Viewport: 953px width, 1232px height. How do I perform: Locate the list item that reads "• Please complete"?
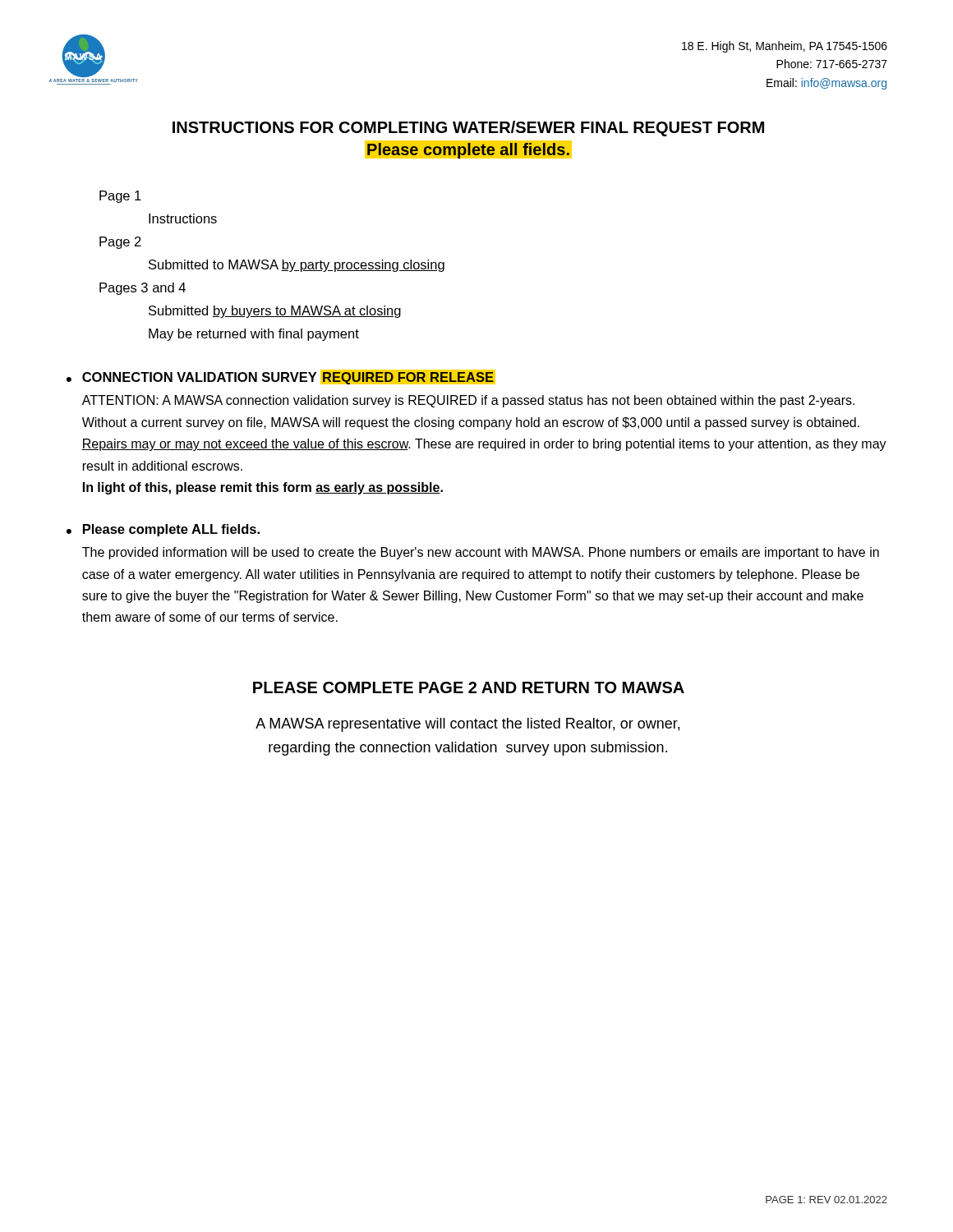click(476, 575)
